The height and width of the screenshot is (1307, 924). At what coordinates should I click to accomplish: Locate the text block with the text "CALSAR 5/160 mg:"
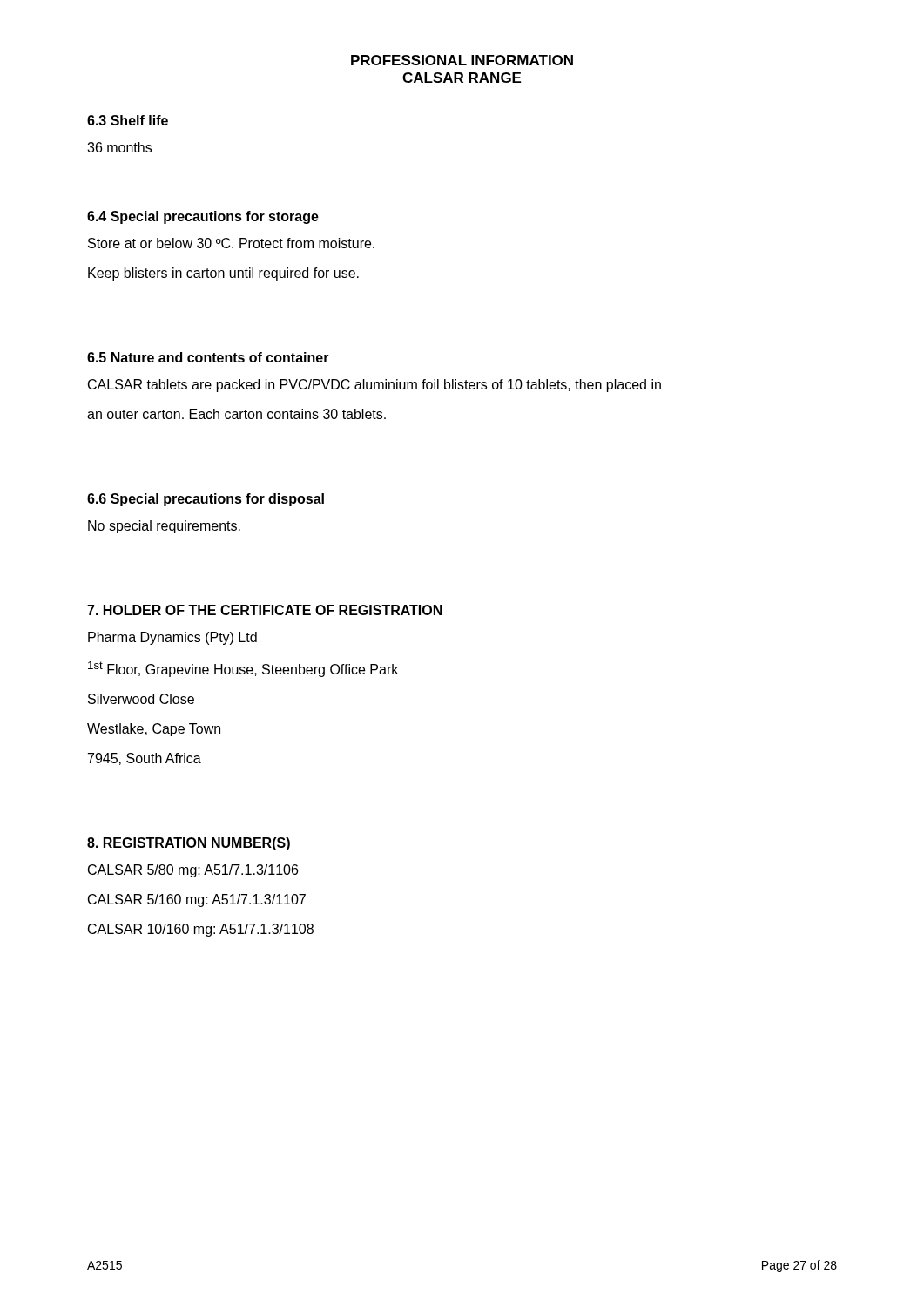pyautogui.click(x=197, y=900)
